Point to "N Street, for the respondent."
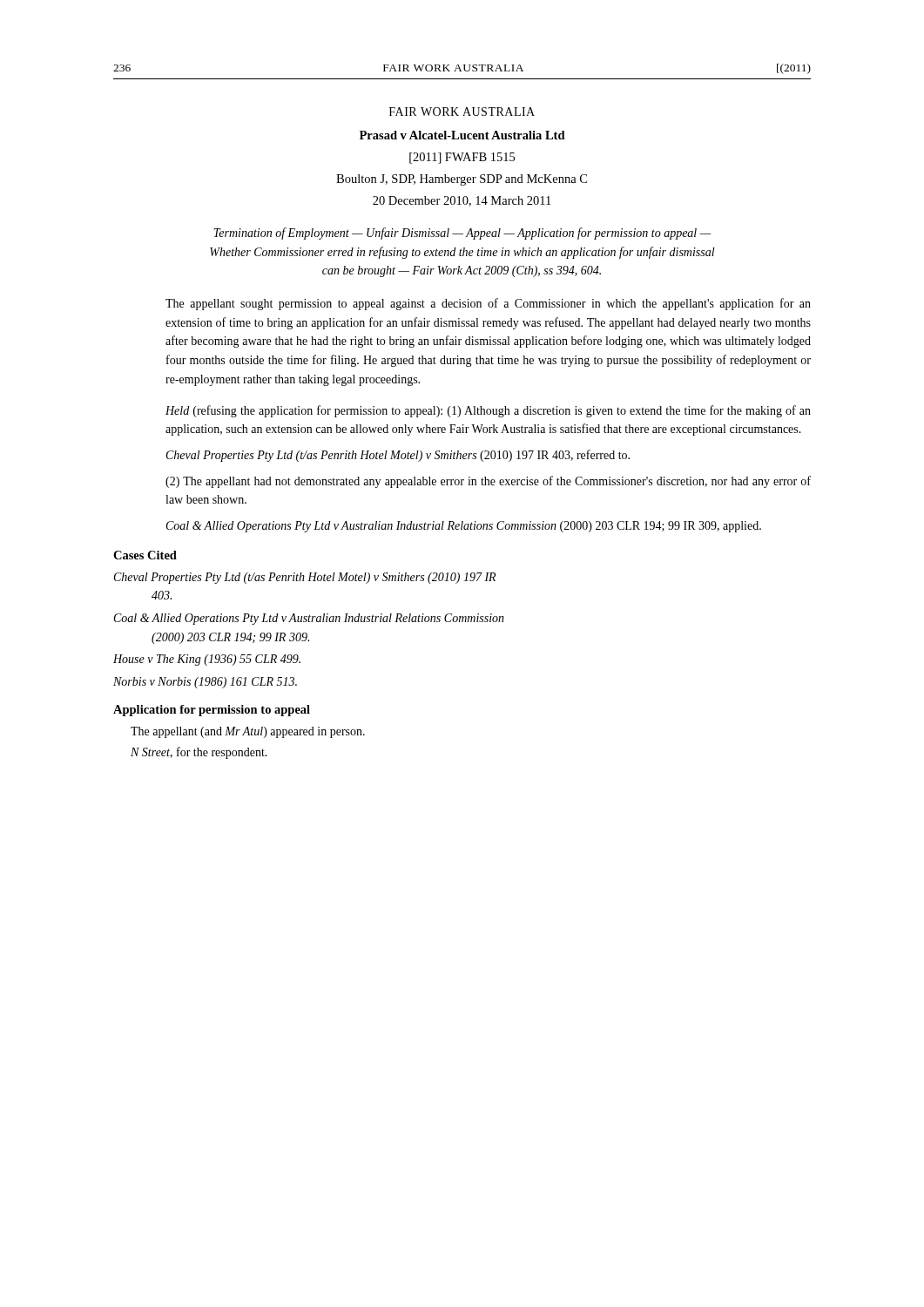Viewport: 924px width, 1307px height. click(199, 753)
